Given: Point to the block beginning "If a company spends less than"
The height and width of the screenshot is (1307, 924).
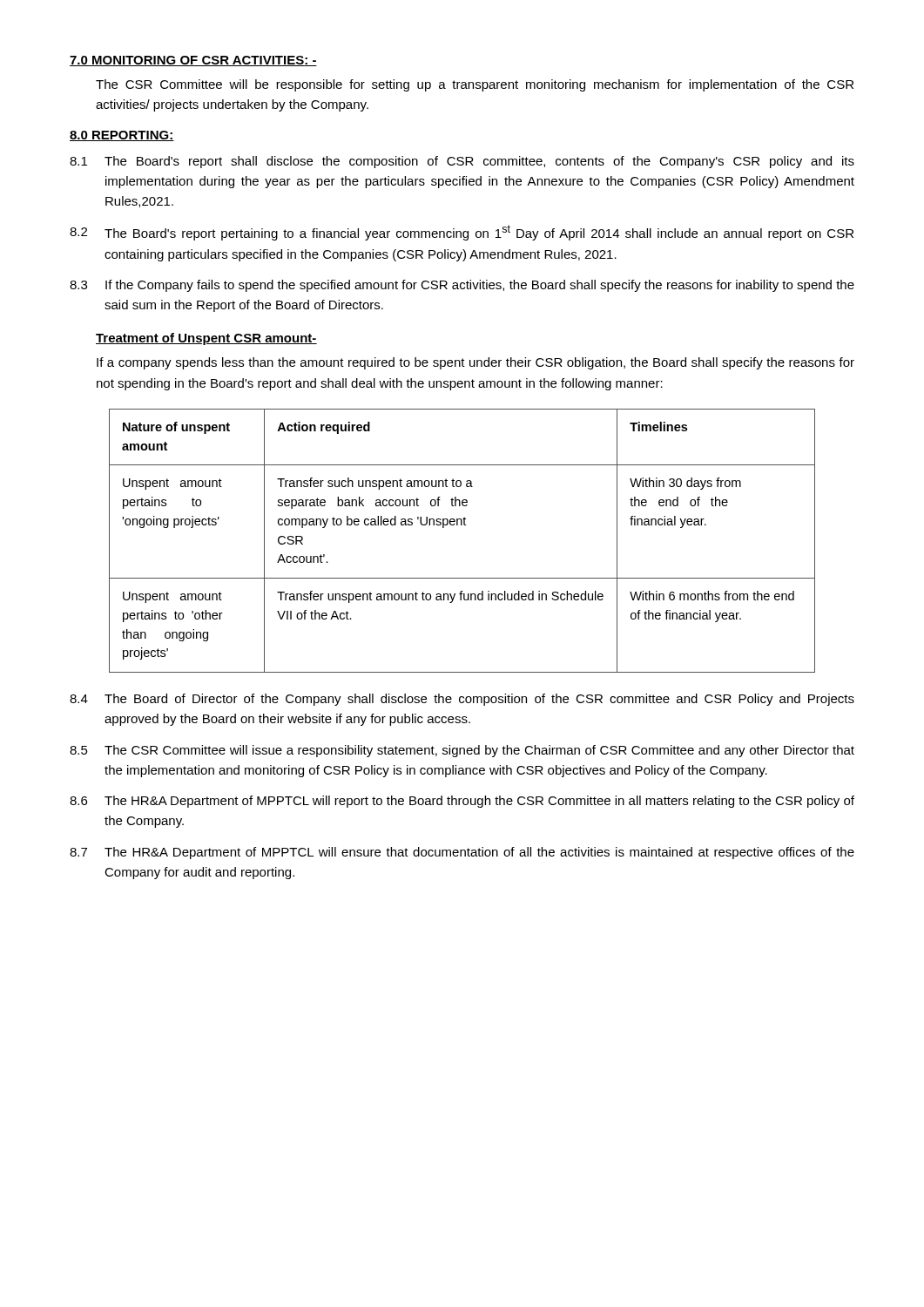Looking at the screenshot, I should tap(475, 372).
